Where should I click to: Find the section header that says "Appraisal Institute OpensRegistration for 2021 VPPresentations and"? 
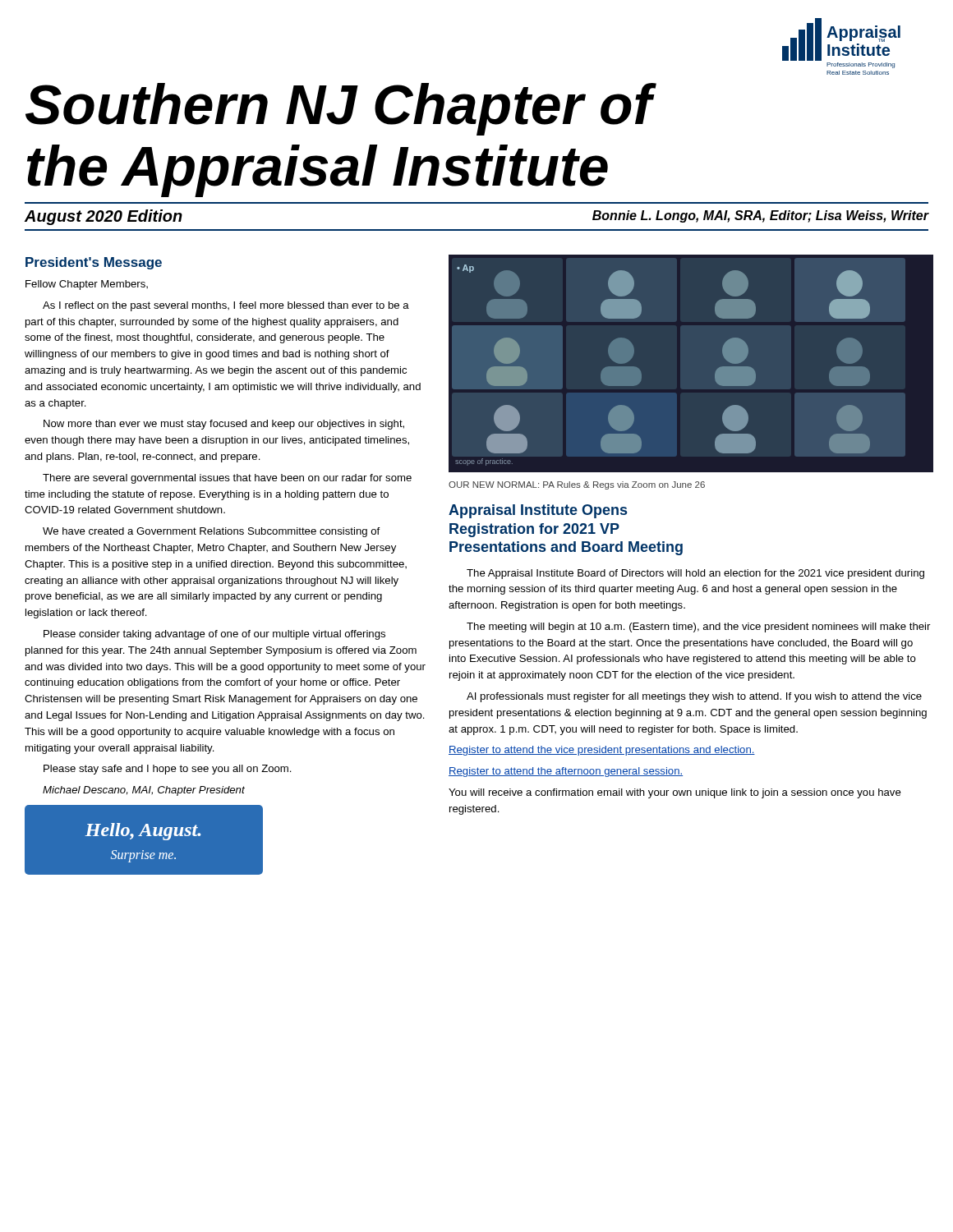point(566,529)
